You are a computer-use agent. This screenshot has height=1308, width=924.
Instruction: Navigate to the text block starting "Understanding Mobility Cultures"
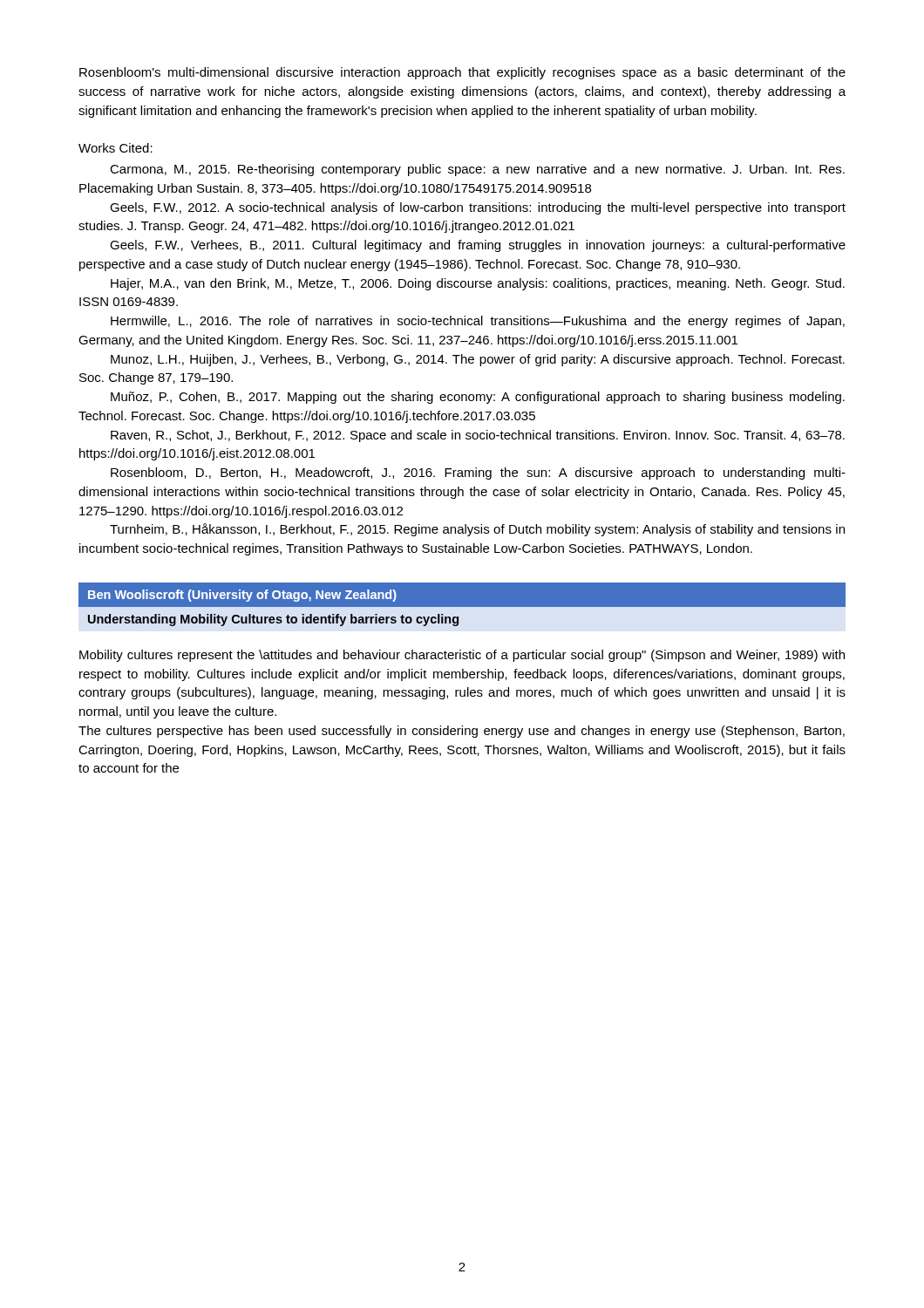(x=273, y=619)
